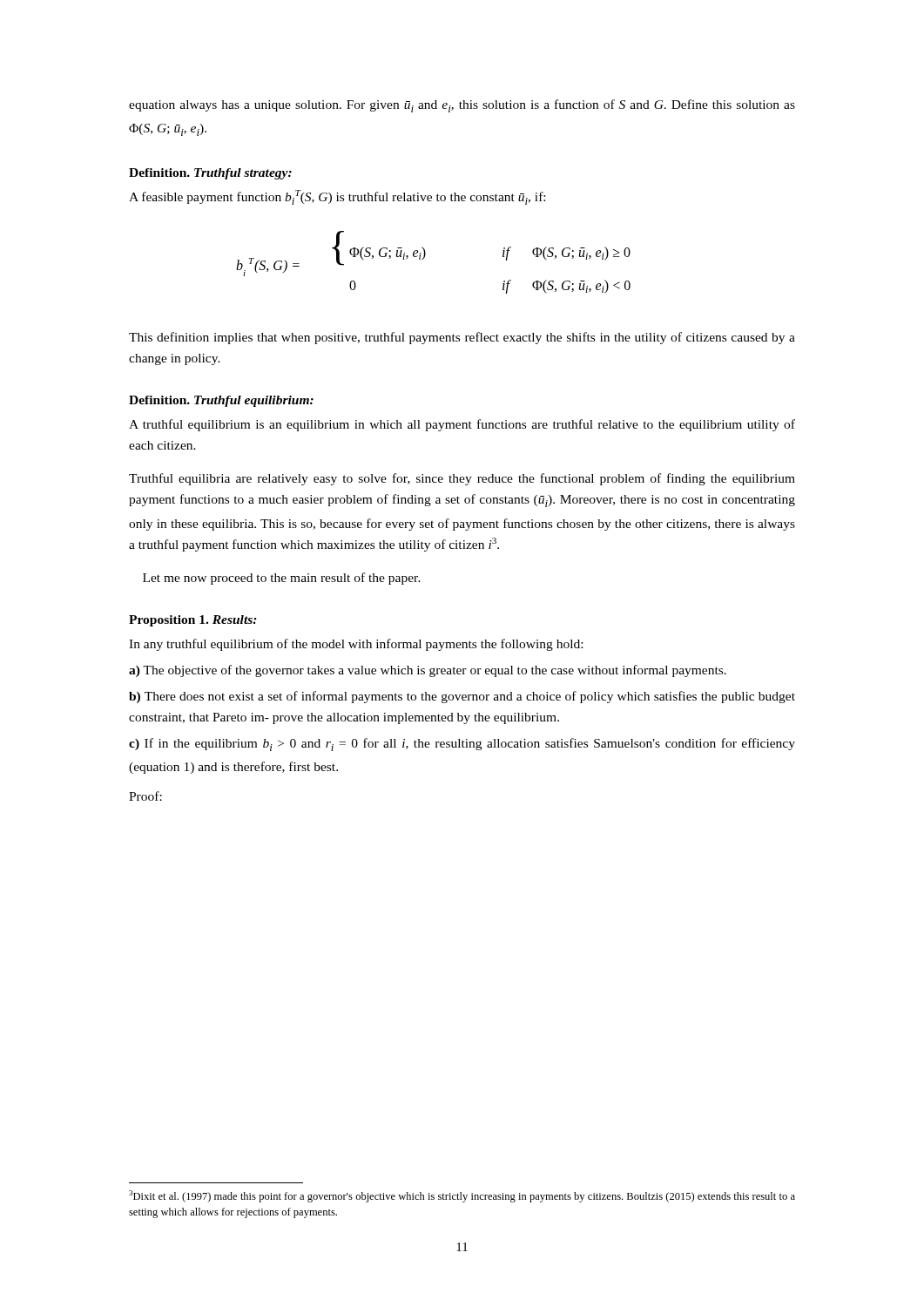
Task: Where is the passage that starts "a) The objective"?
Action: point(462,670)
